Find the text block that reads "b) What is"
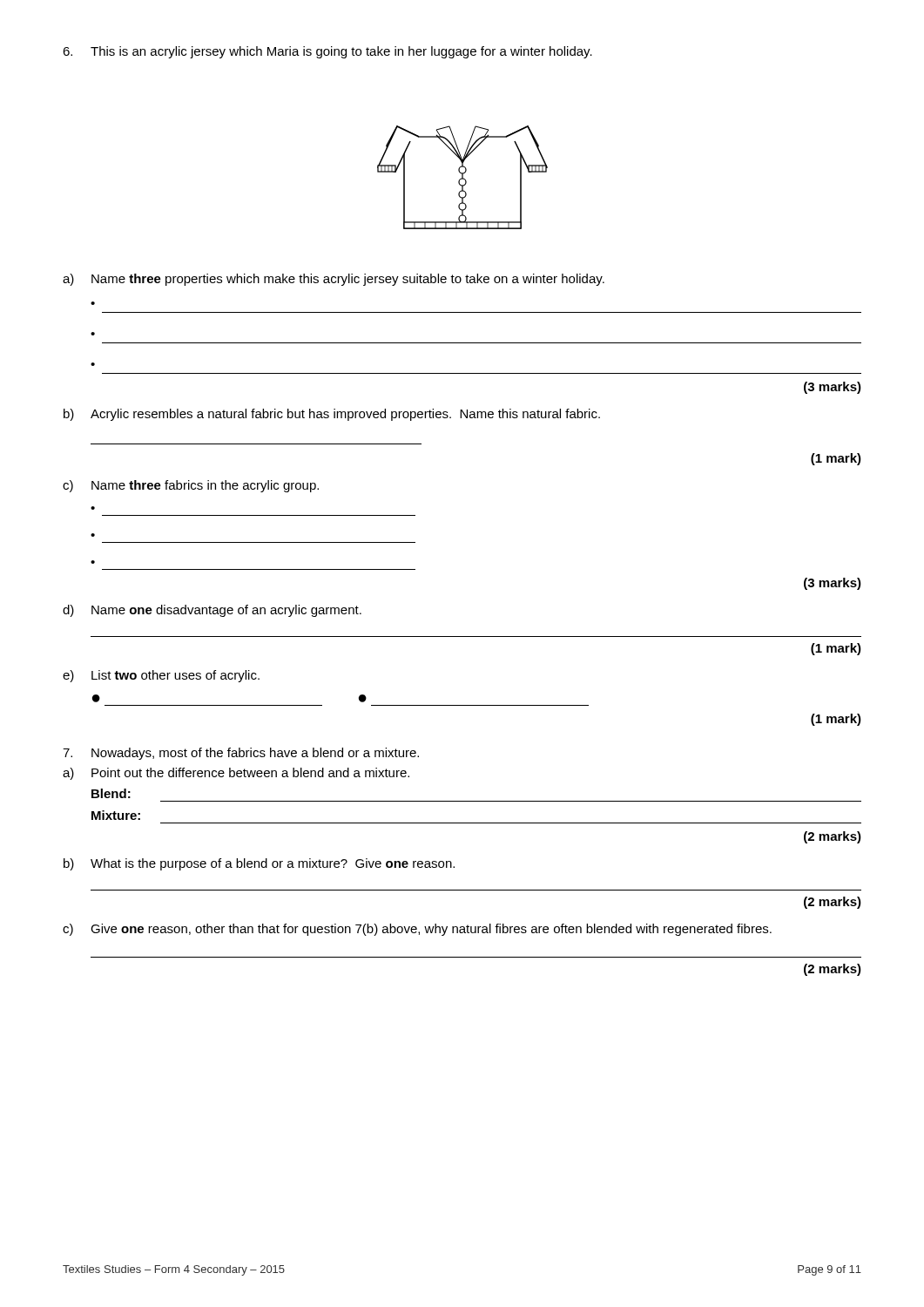This screenshot has width=924, height=1307. tap(462, 863)
